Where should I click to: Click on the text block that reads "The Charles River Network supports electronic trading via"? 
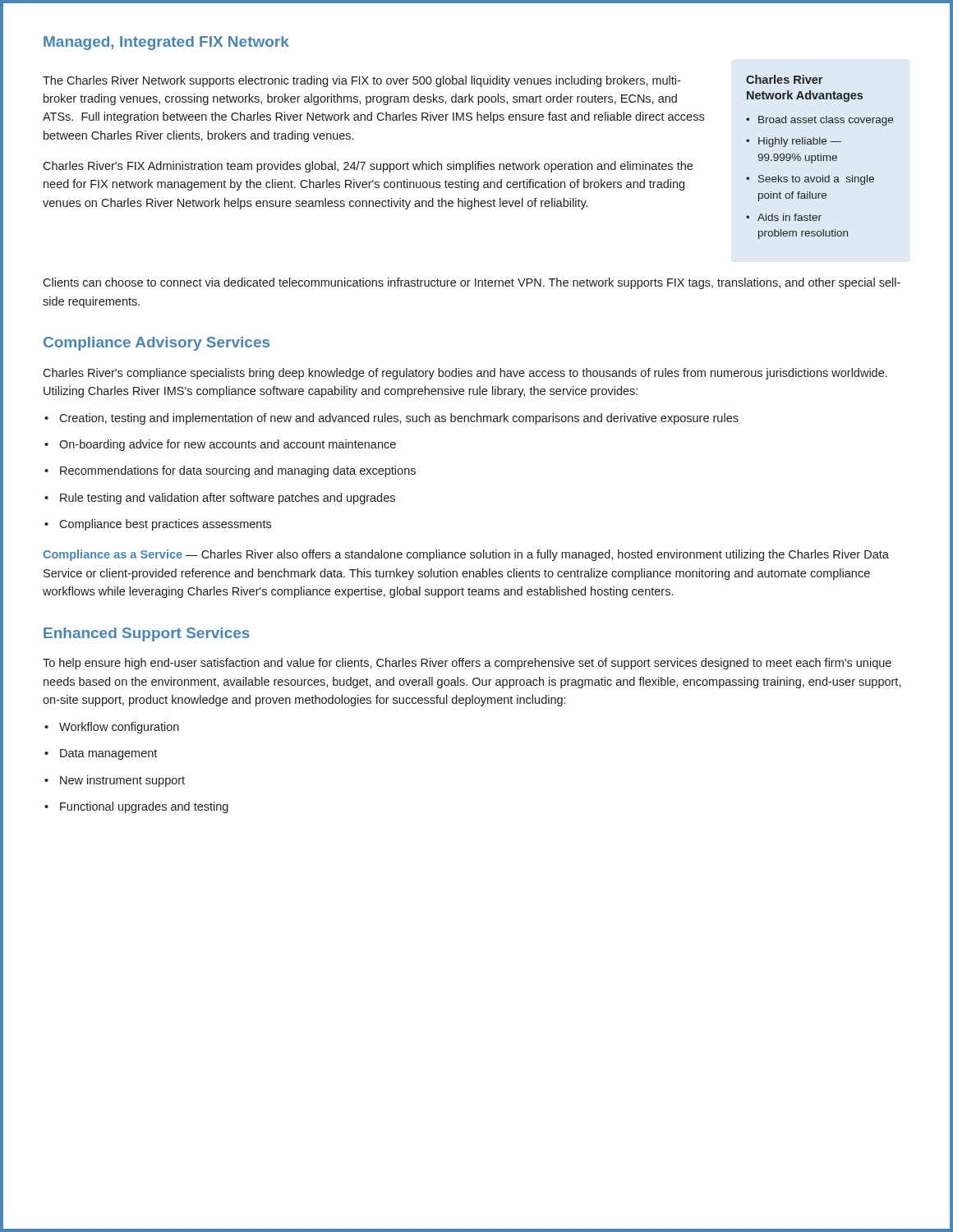[x=361, y=81]
